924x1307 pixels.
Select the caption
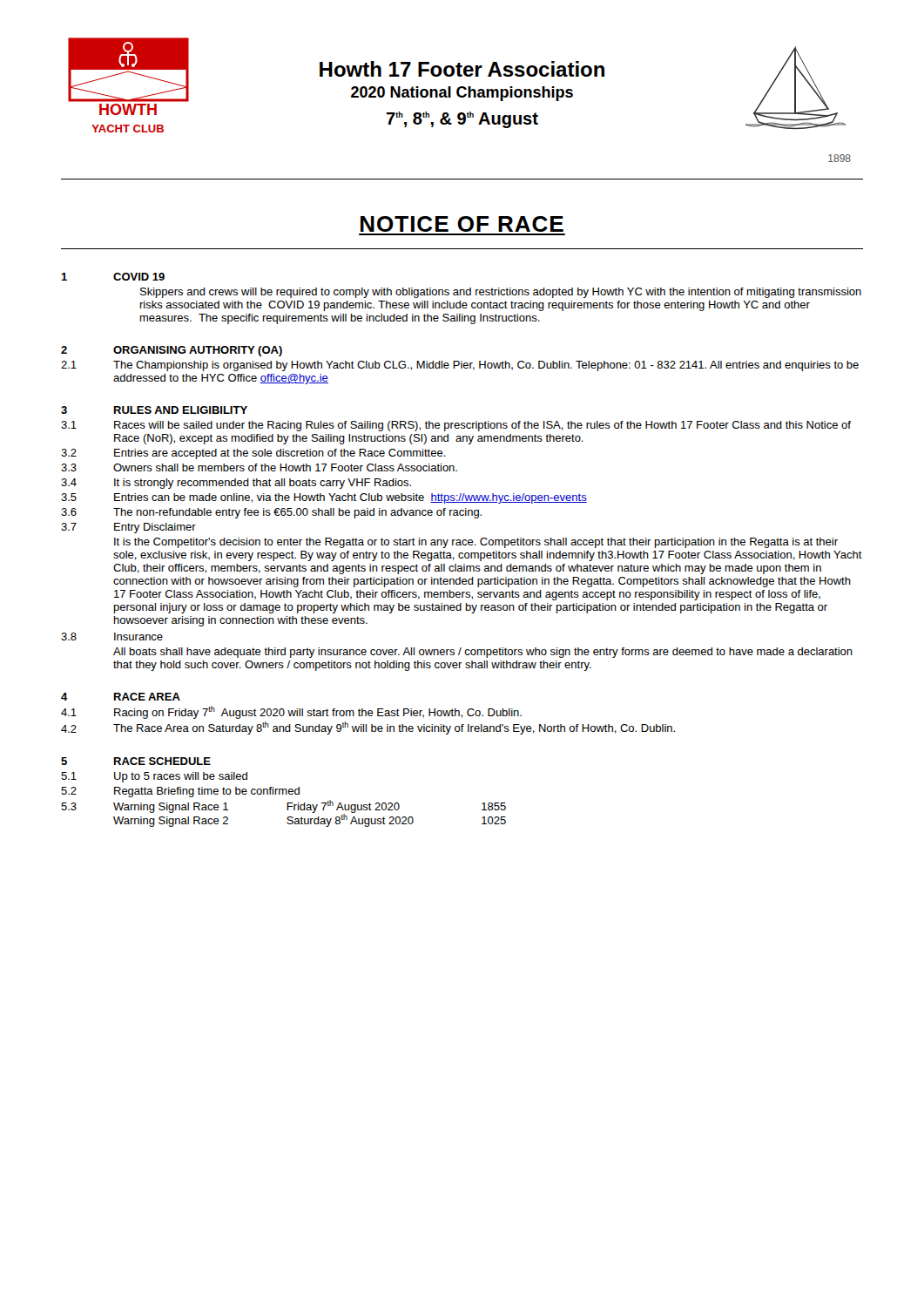coord(839,159)
